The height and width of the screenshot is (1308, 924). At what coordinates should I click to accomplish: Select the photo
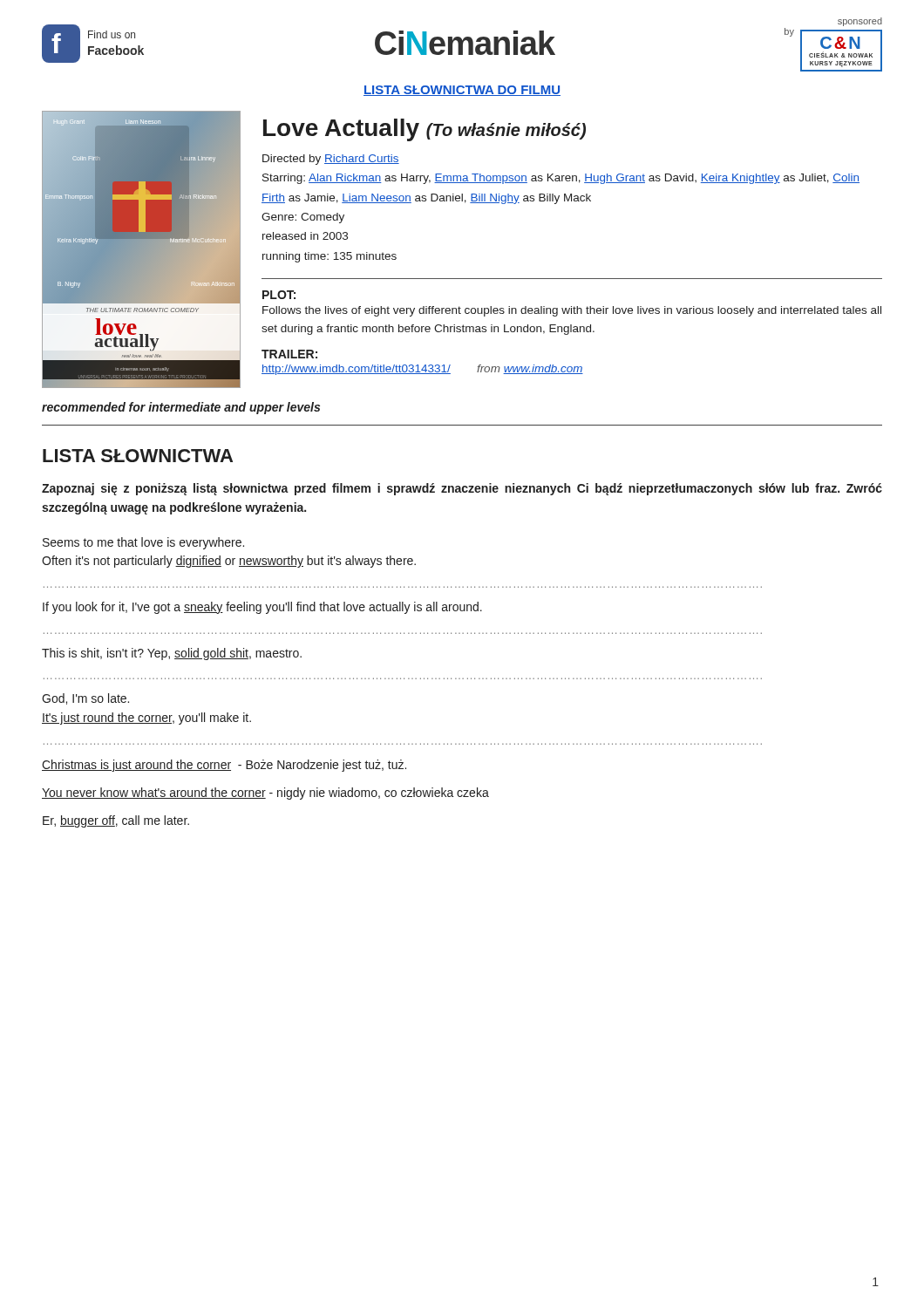click(141, 250)
